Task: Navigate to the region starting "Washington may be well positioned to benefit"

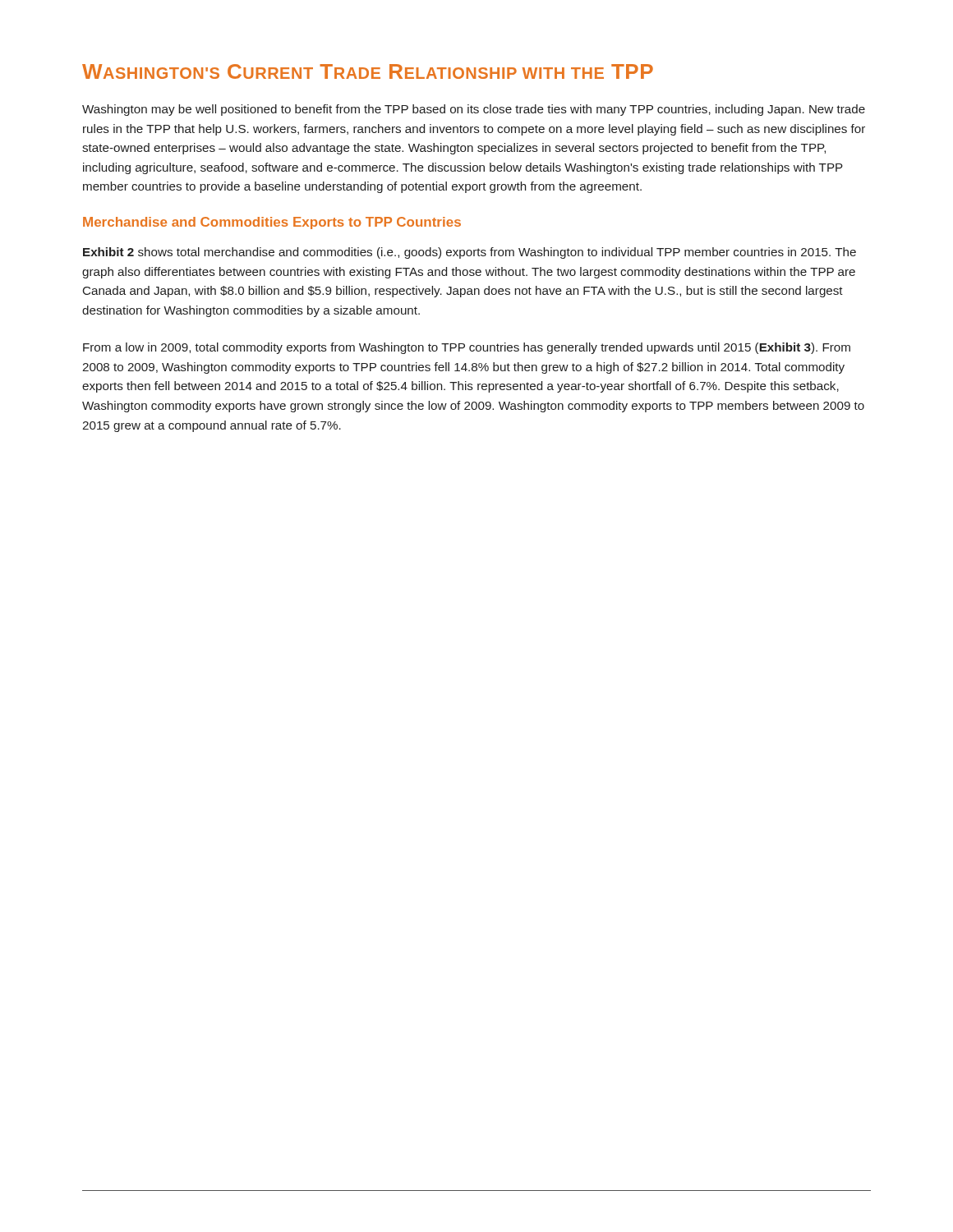Action: tap(474, 148)
